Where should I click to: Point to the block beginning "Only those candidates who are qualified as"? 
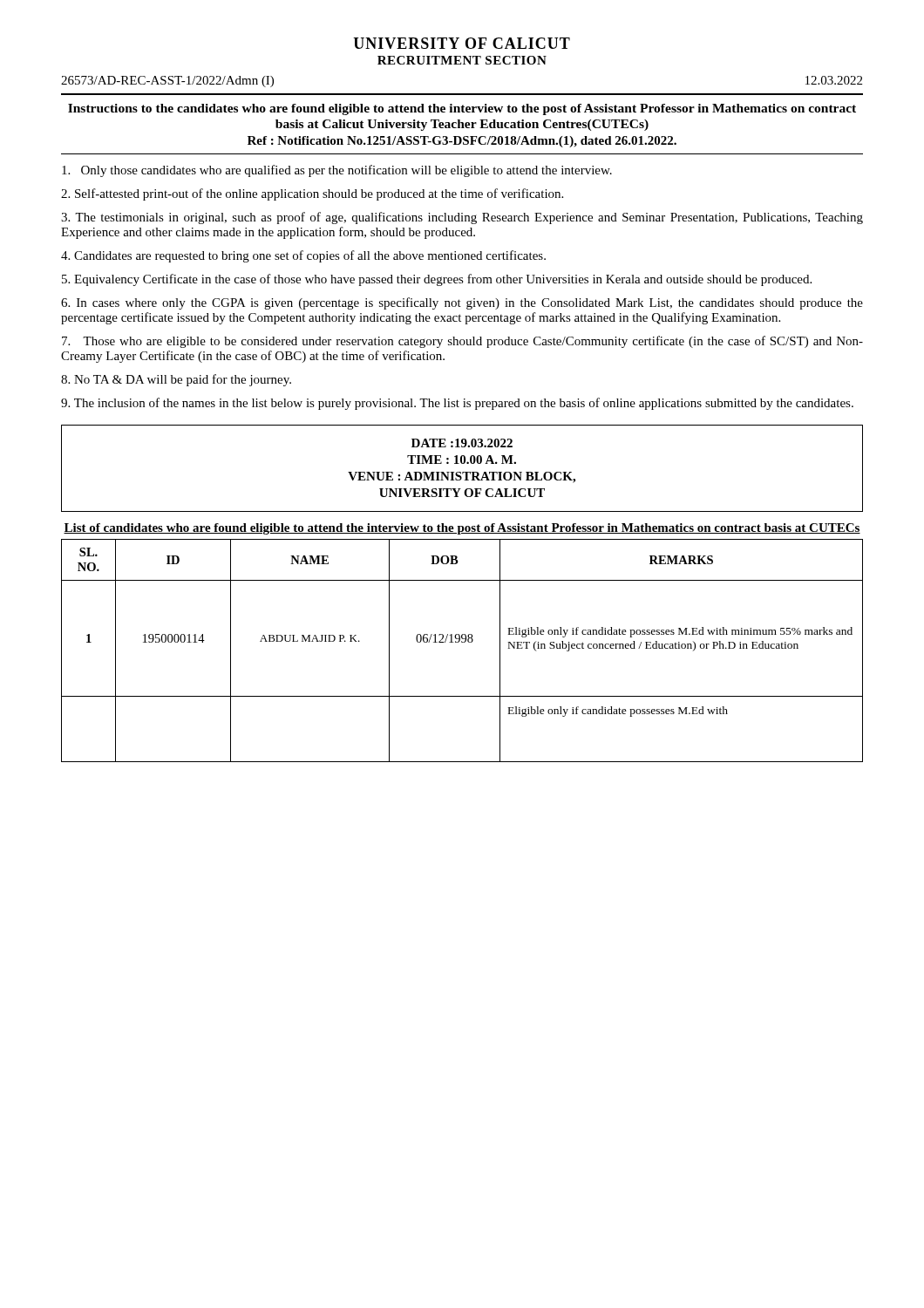click(337, 170)
